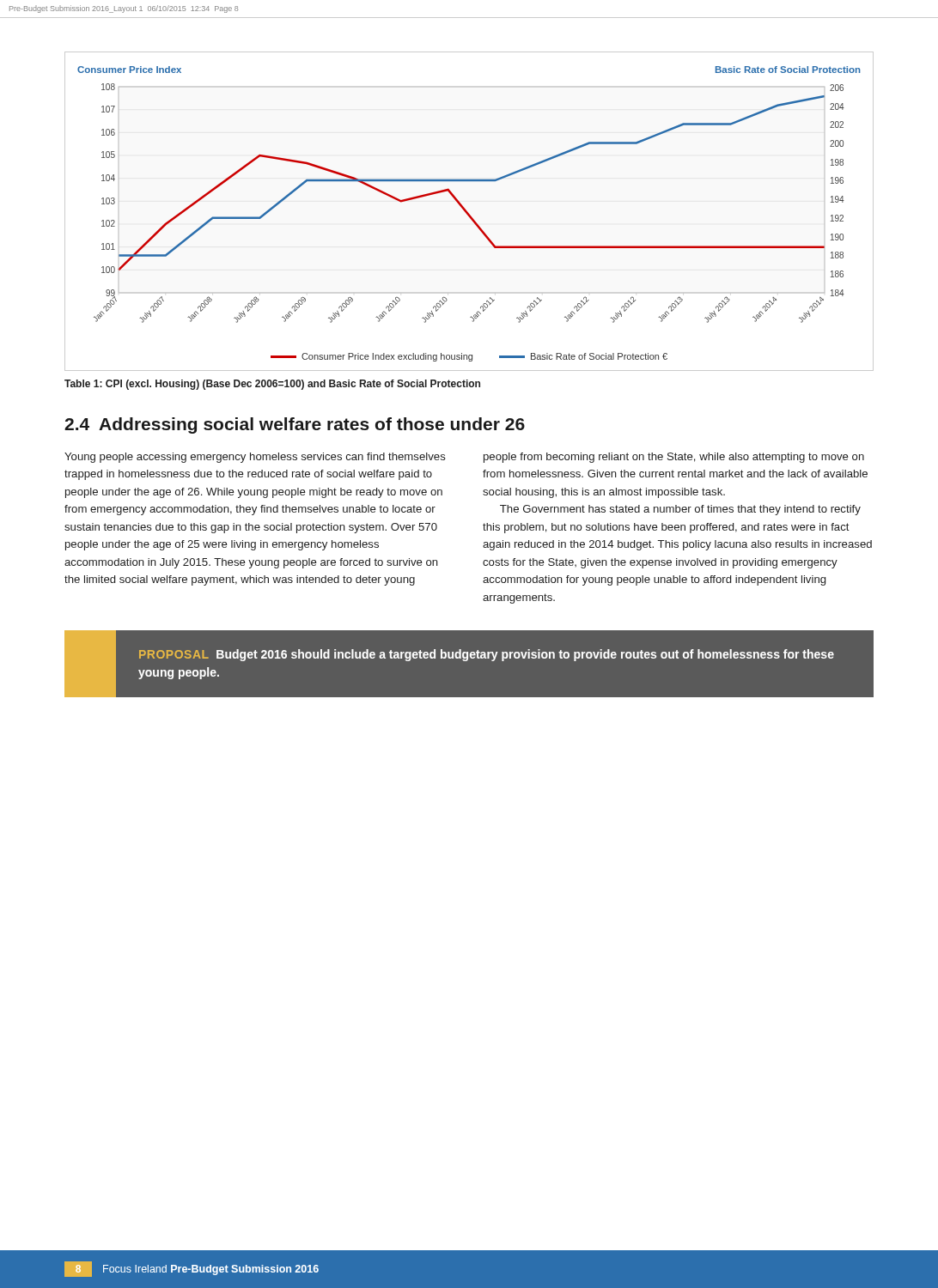Click a line chart

point(469,211)
